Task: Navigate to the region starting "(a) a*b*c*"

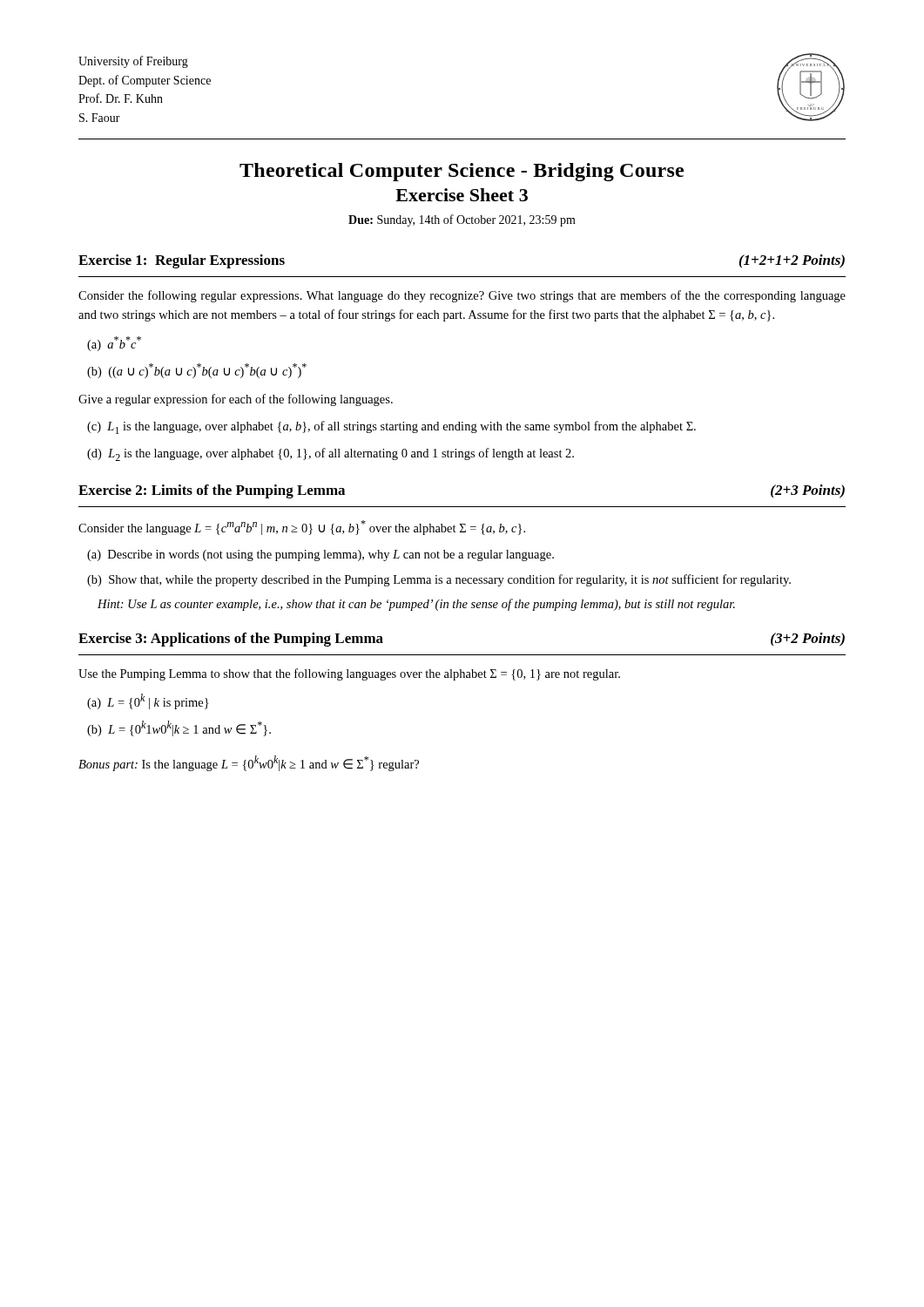Action: pyautogui.click(x=114, y=342)
